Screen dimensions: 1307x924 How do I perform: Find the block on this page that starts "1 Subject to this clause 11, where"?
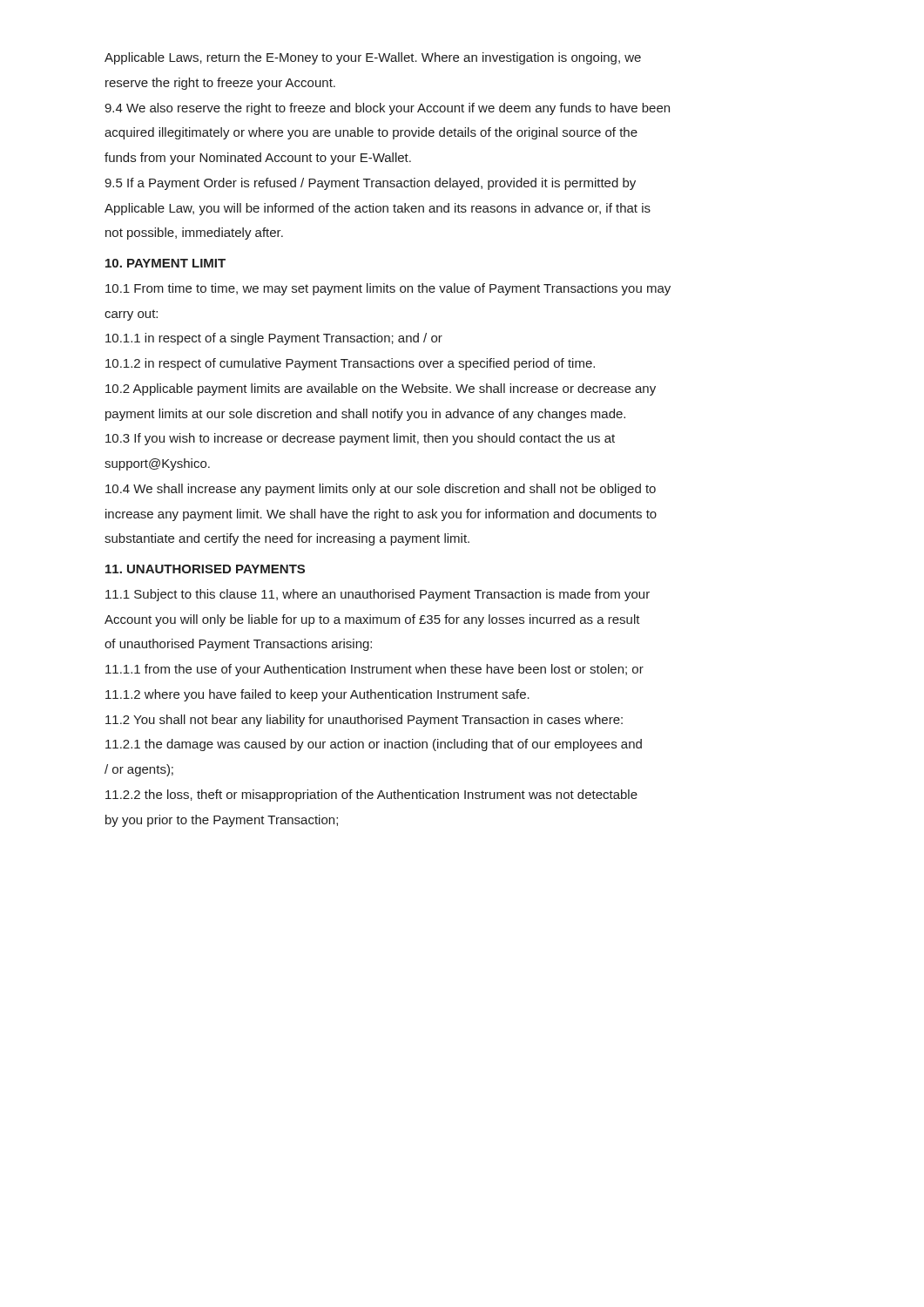pyautogui.click(x=462, y=619)
